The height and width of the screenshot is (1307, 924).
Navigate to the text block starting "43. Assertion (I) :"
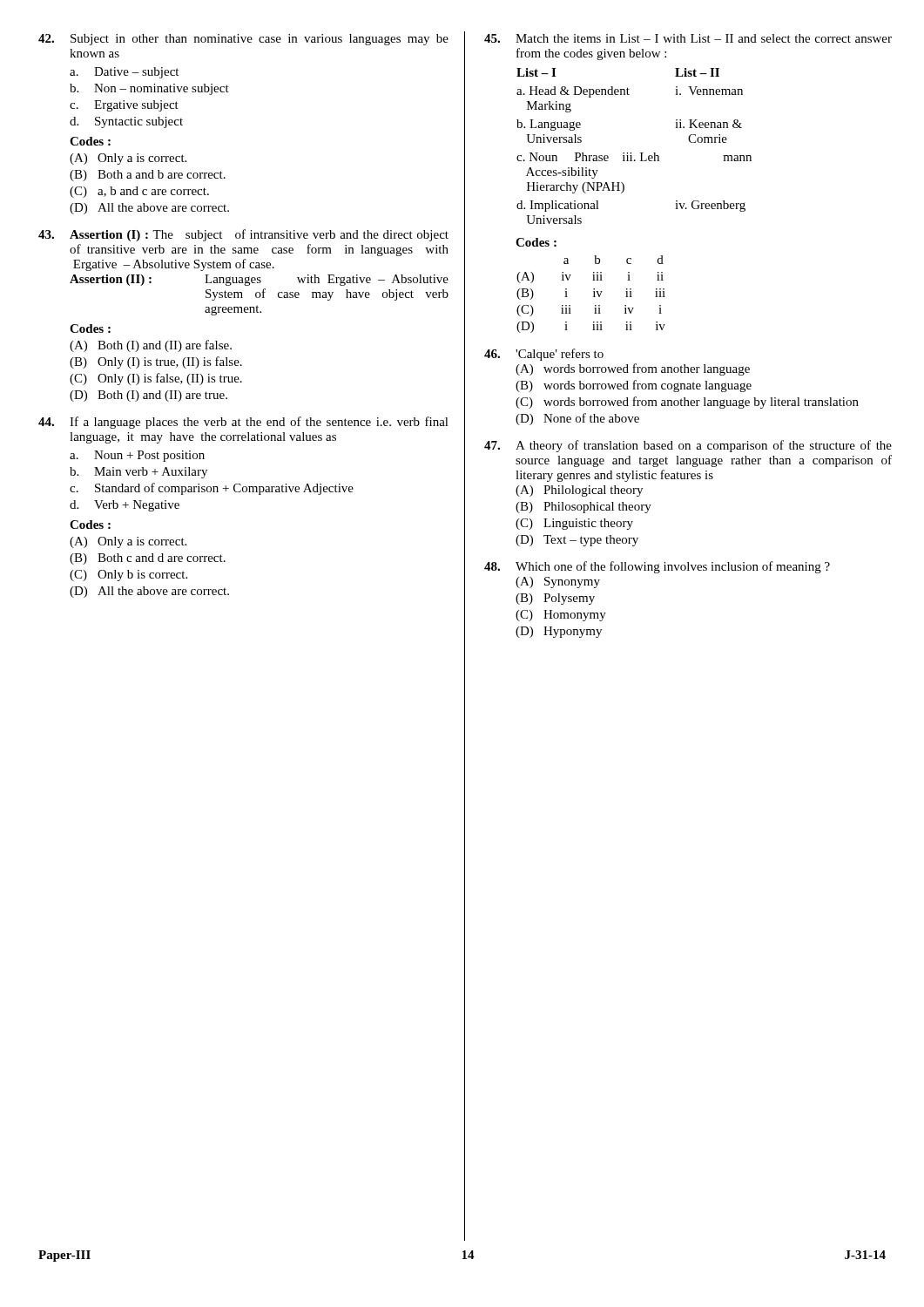coord(243,315)
